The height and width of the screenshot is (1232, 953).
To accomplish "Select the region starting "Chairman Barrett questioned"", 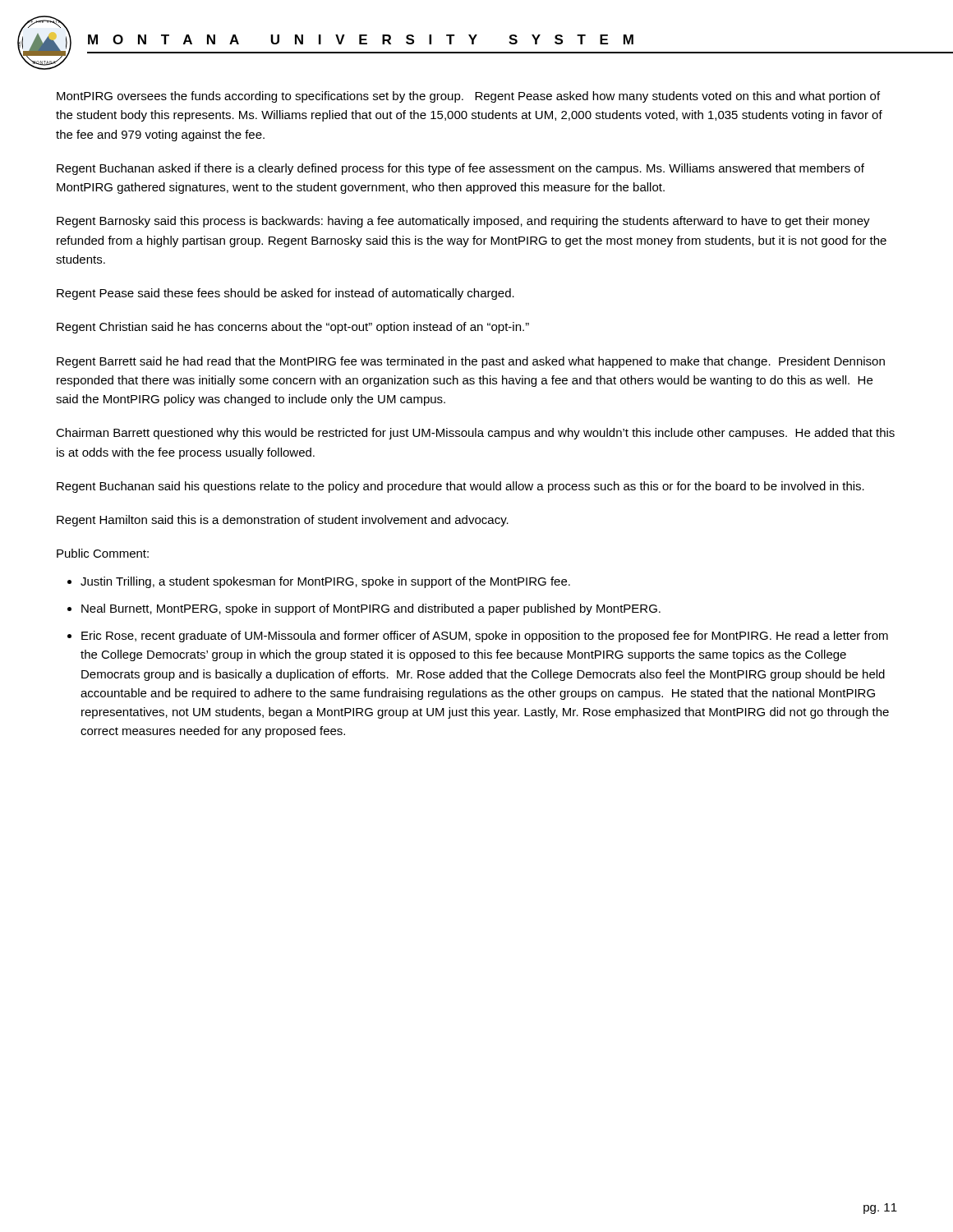I will point(476,442).
